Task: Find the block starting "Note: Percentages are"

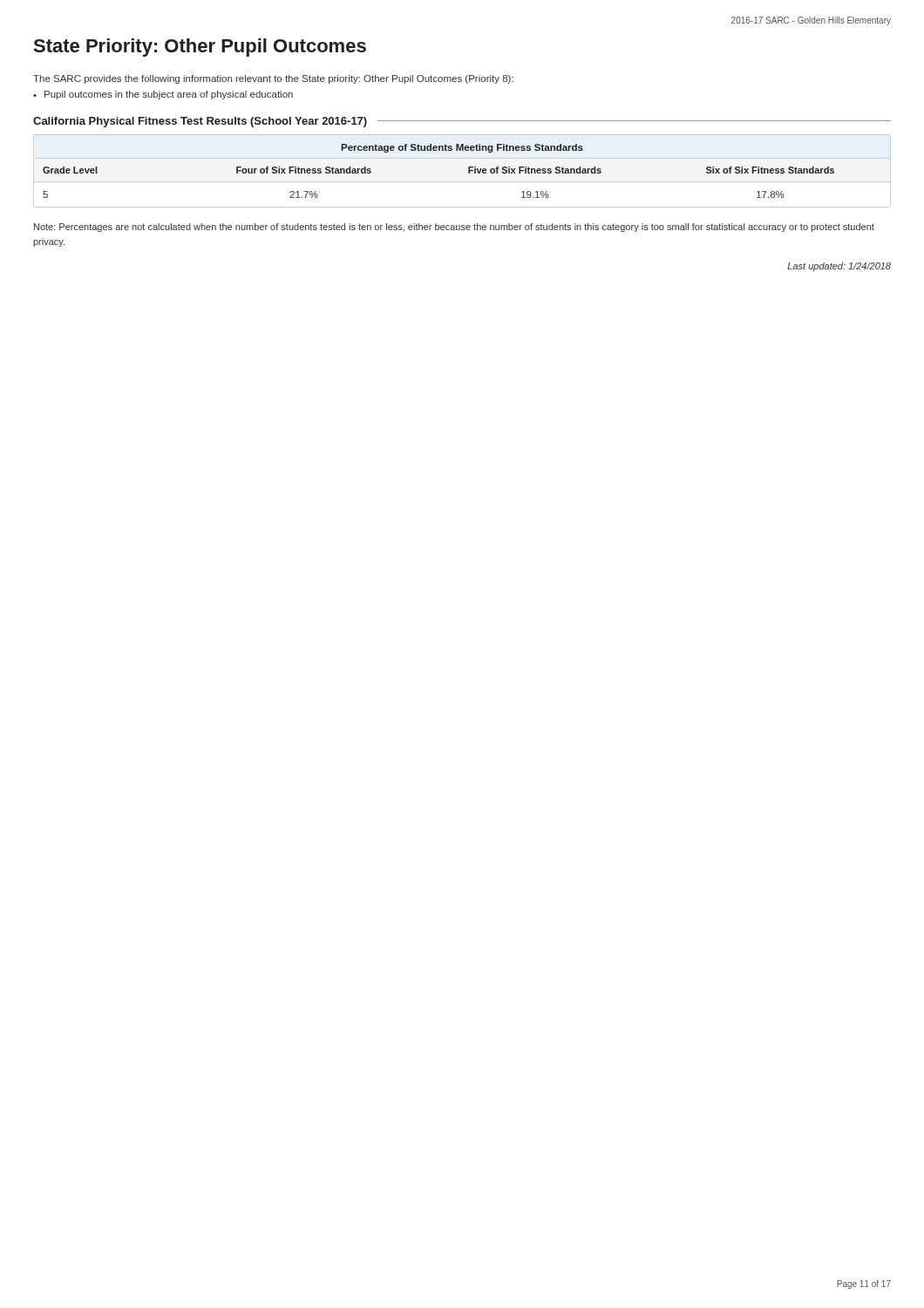Action: pyautogui.click(x=454, y=234)
